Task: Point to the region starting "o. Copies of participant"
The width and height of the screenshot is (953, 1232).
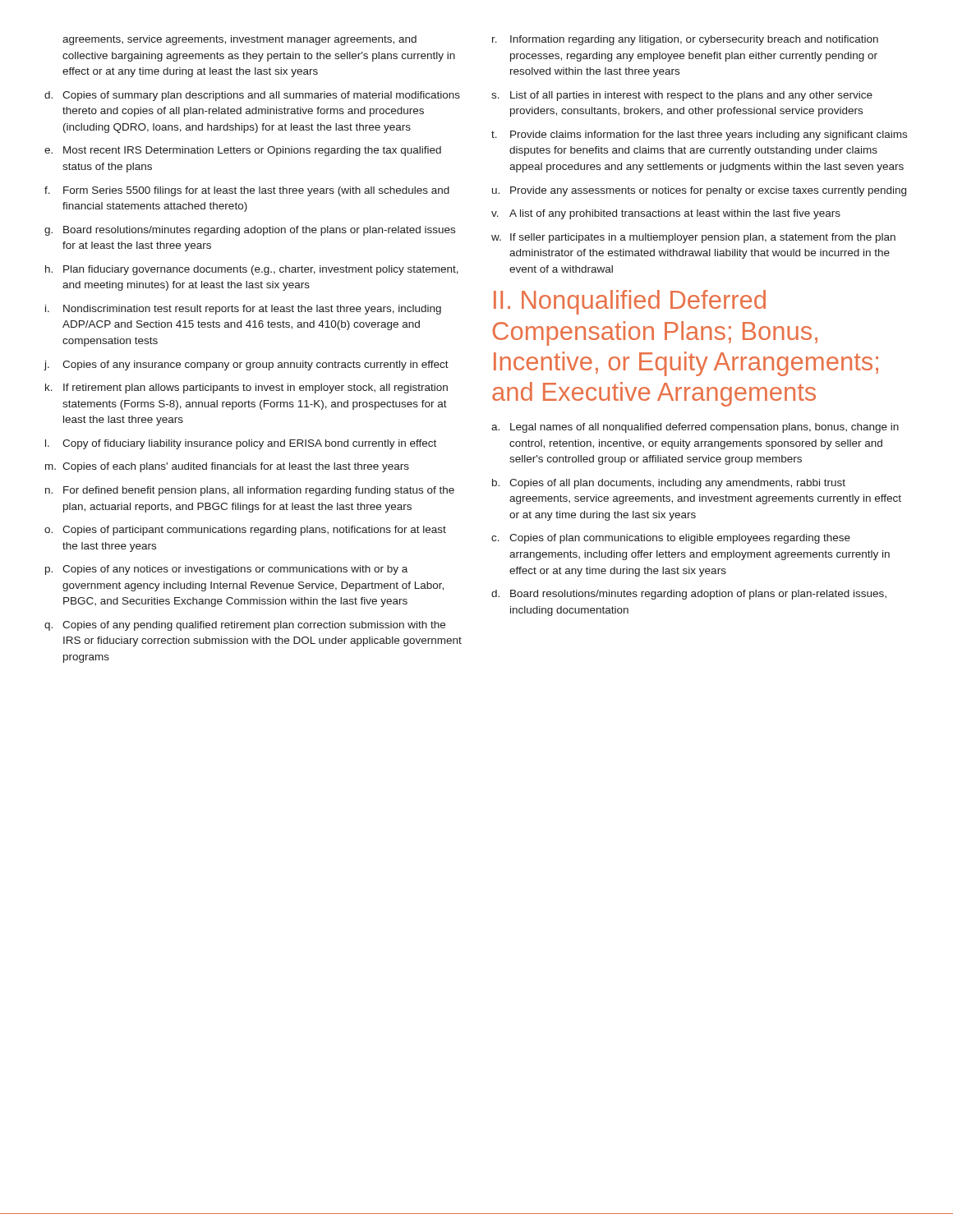Action: coord(253,538)
